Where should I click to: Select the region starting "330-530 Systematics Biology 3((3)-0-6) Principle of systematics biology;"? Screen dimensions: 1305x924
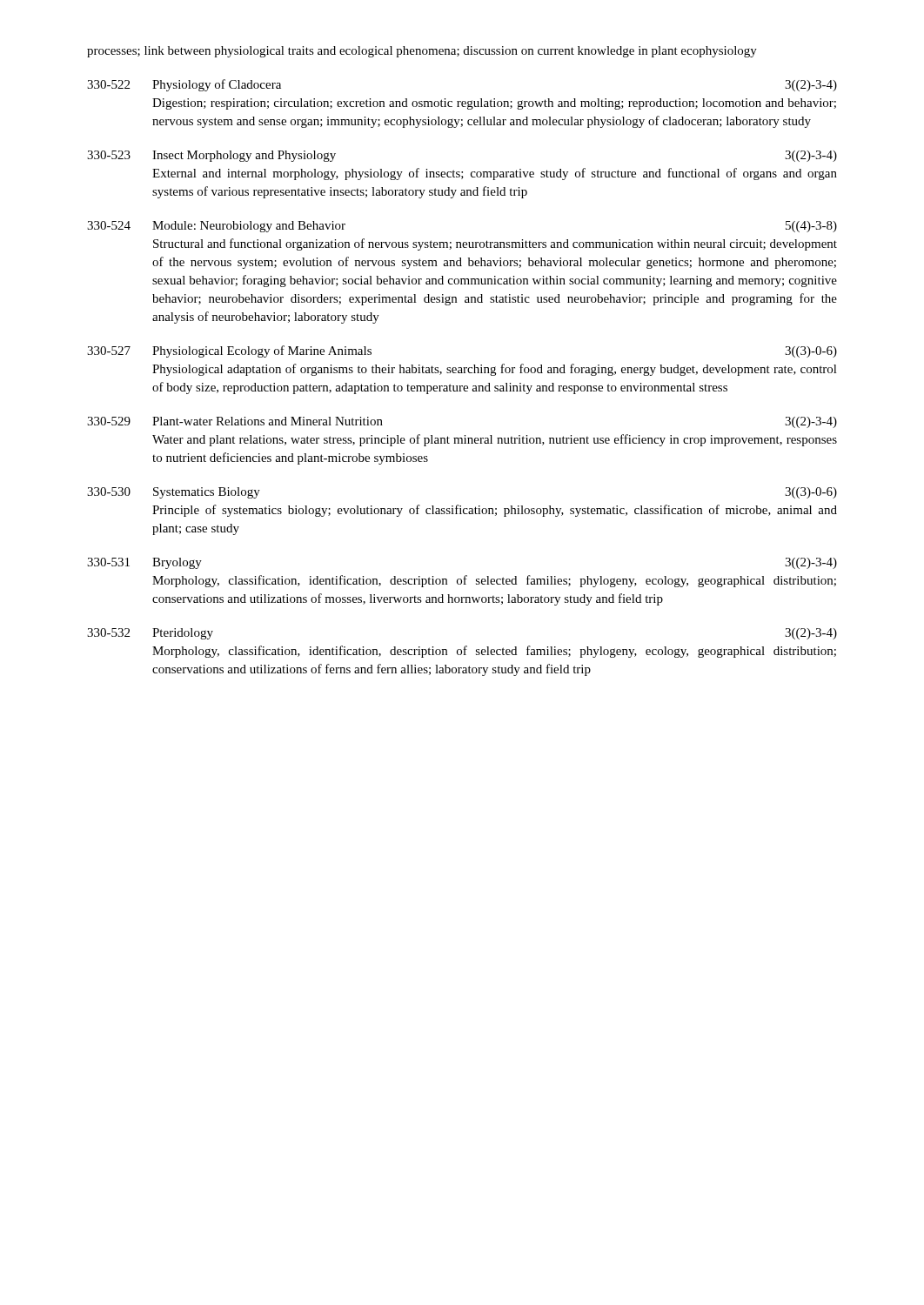462,510
